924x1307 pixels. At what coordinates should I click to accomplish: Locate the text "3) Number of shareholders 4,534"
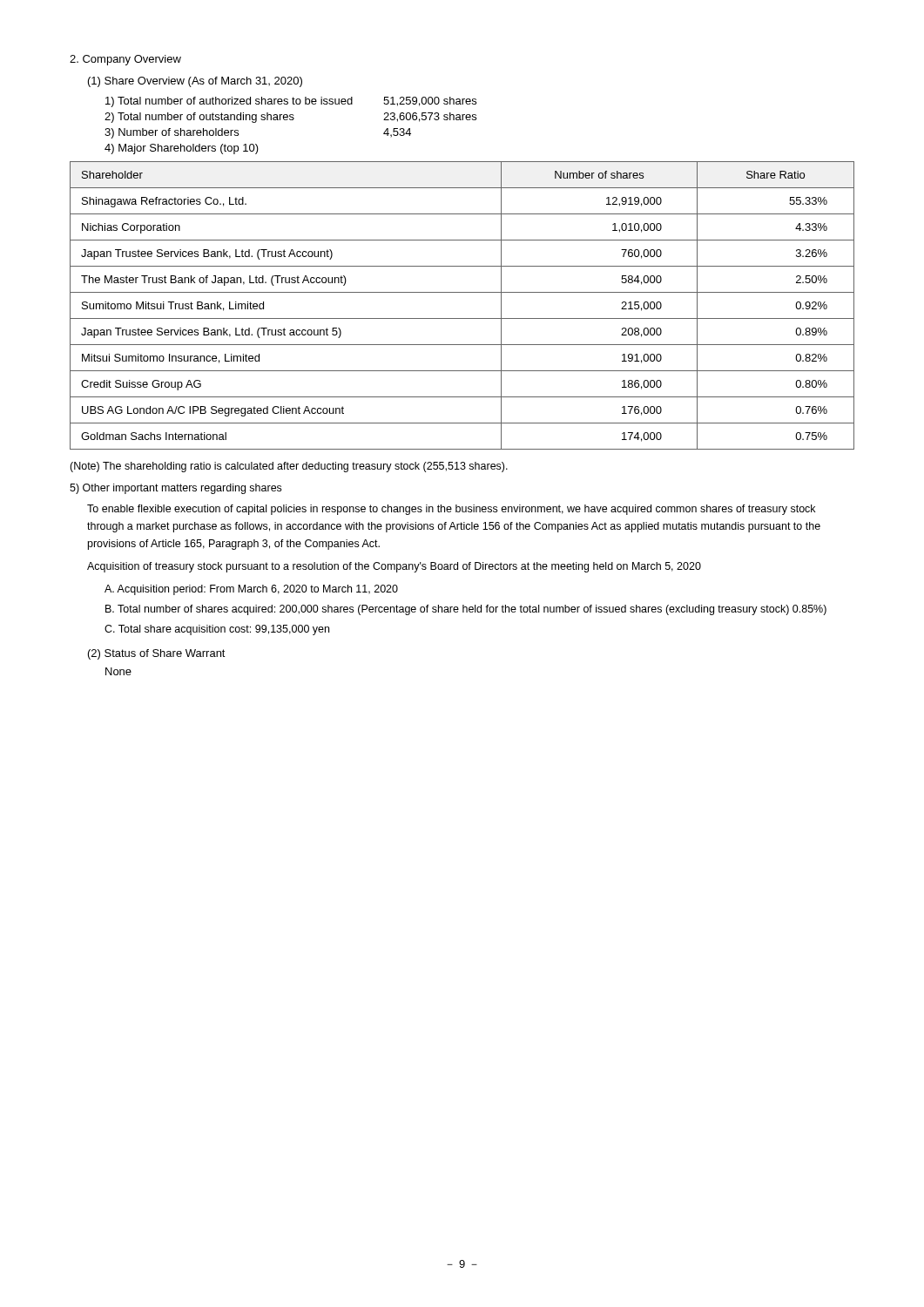pyautogui.click(x=176, y=133)
